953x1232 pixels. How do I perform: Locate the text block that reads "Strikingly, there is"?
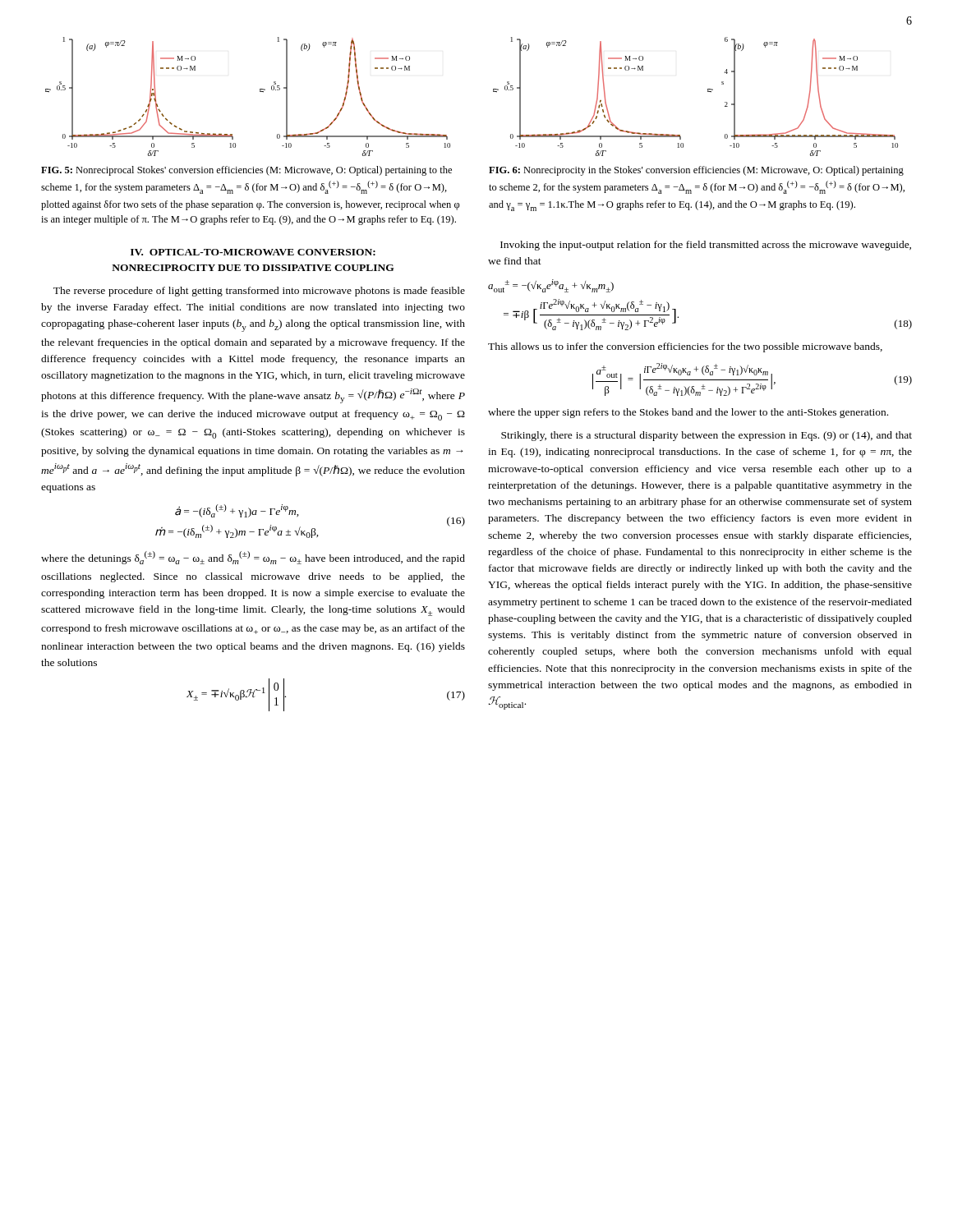(700, 569)
